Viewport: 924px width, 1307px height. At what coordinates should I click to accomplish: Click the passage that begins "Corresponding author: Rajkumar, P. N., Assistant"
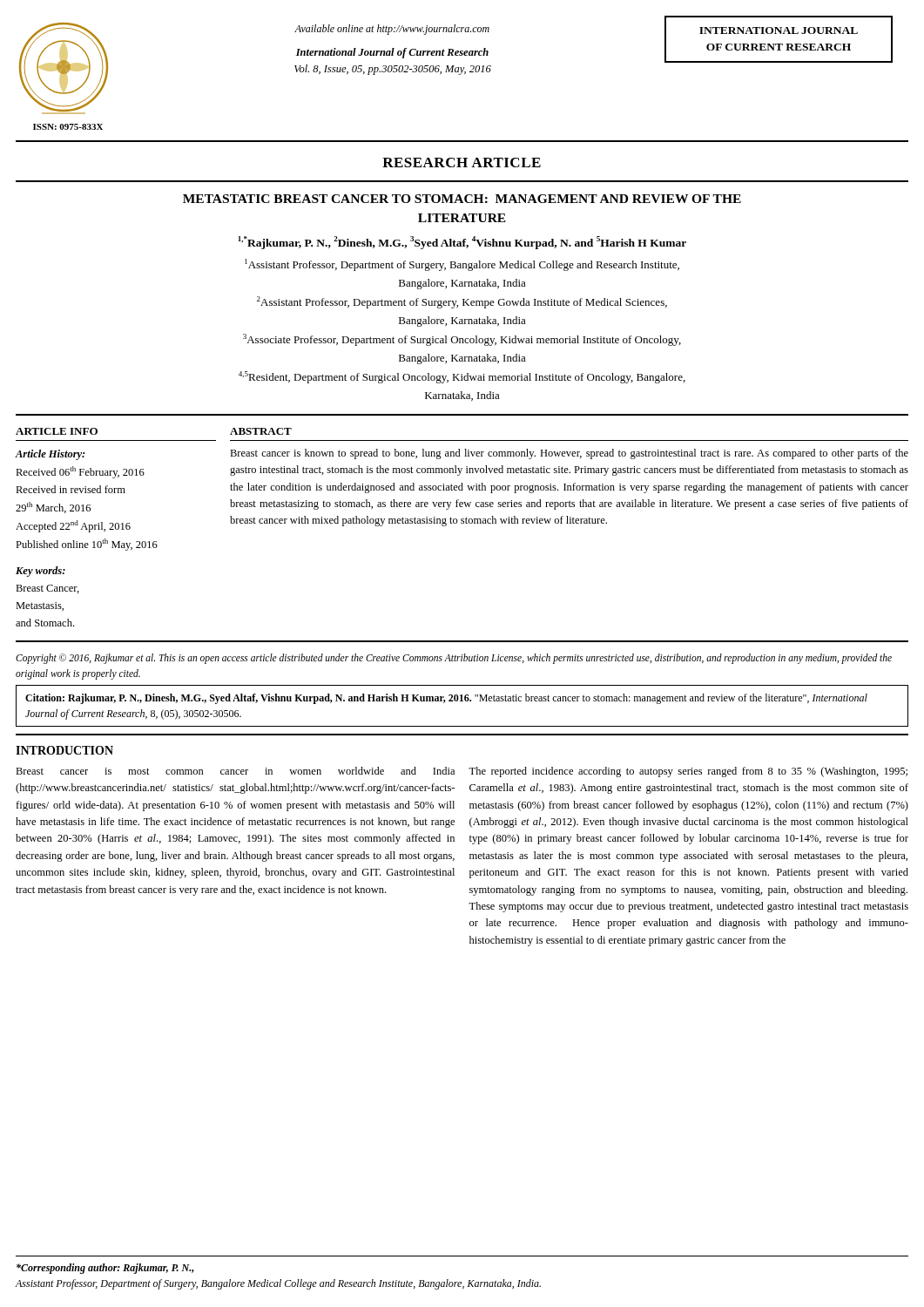pos(279,1276)
